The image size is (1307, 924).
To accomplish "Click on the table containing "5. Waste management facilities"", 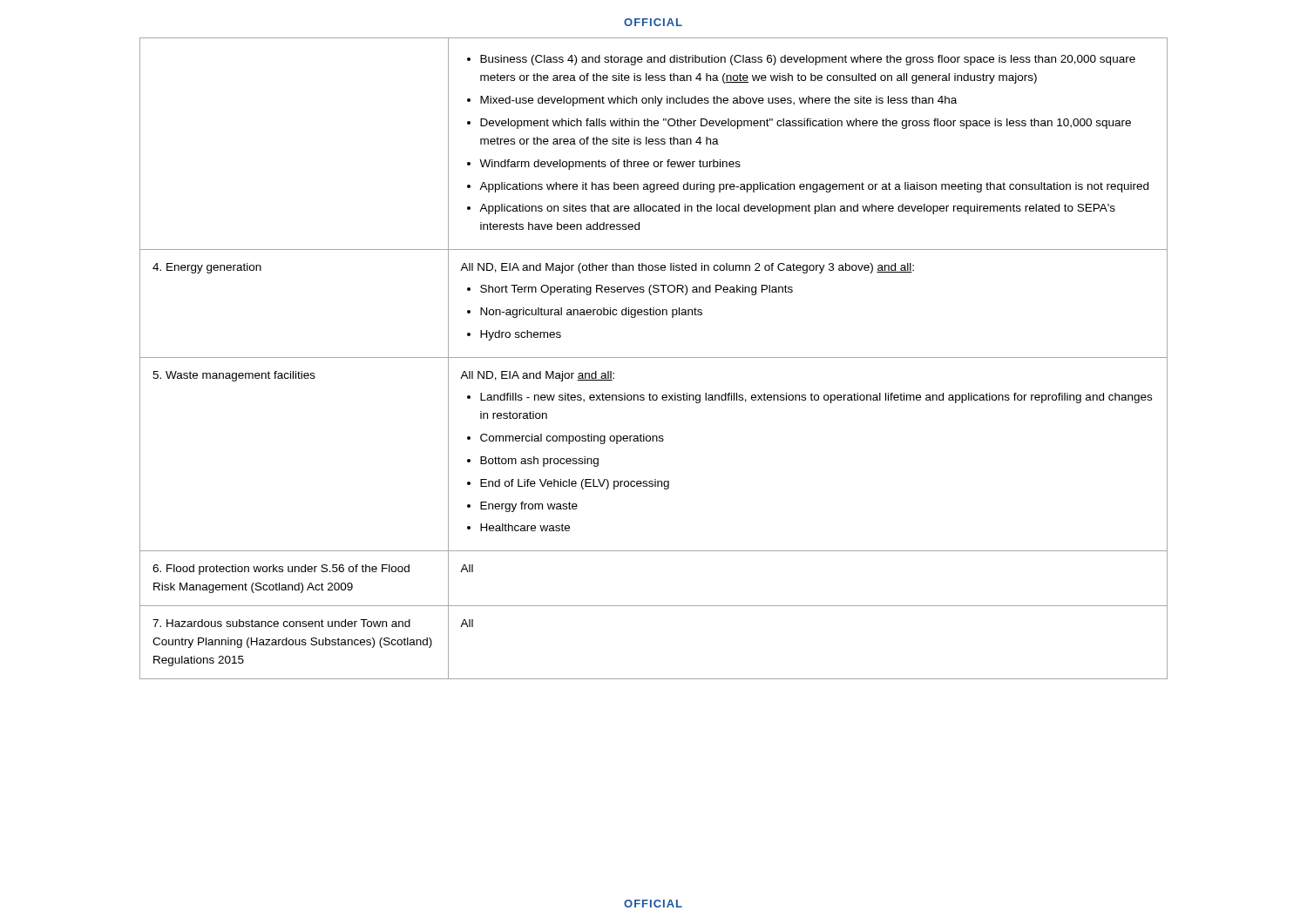I will (x=654, y=358).
